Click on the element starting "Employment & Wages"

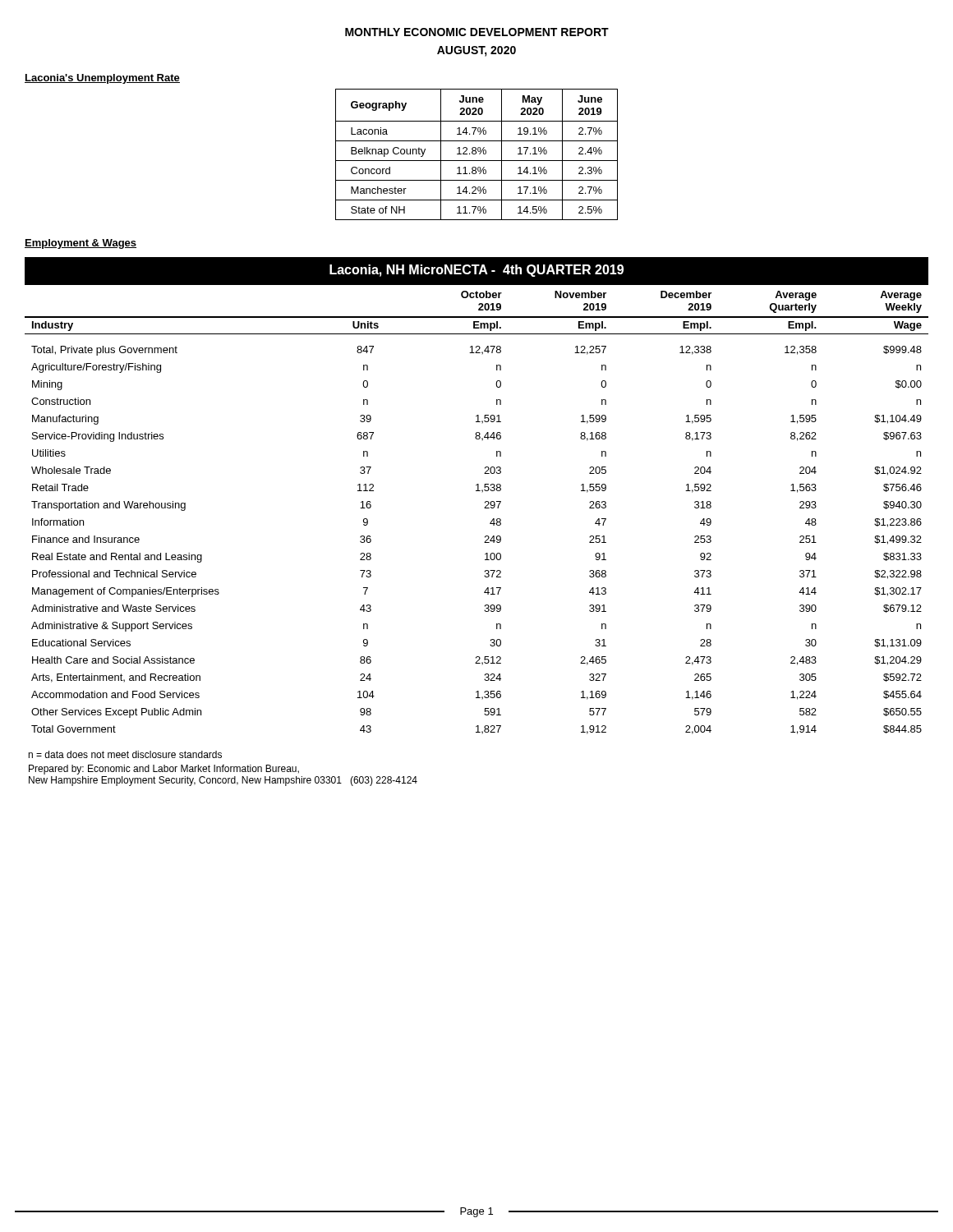tap(81, 243)
